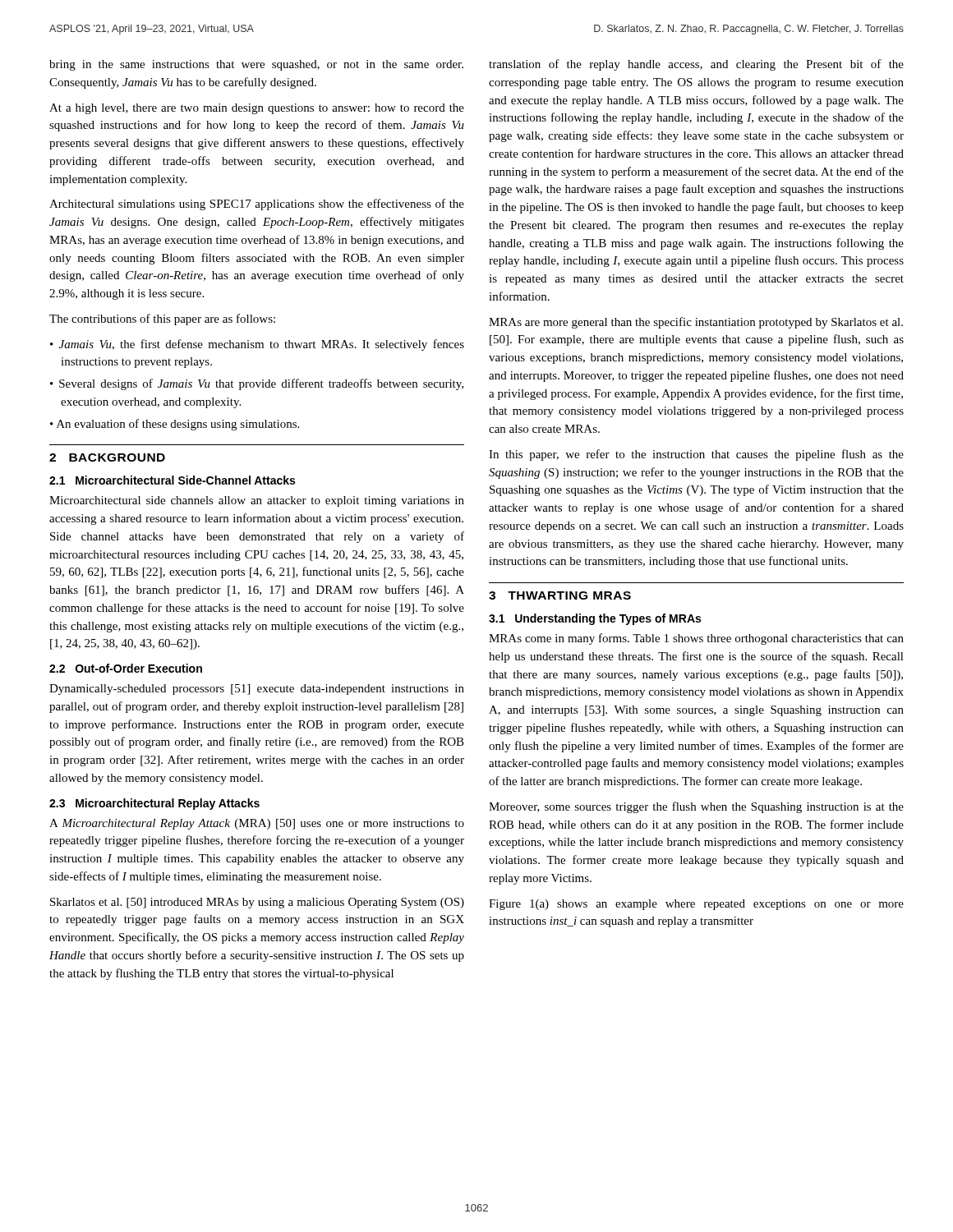Viewport: 953px width, 1232px height.
Task: Find the block on this page that starts "Dynamically-scheduled processors [51]"
Action: pos(257,734)
